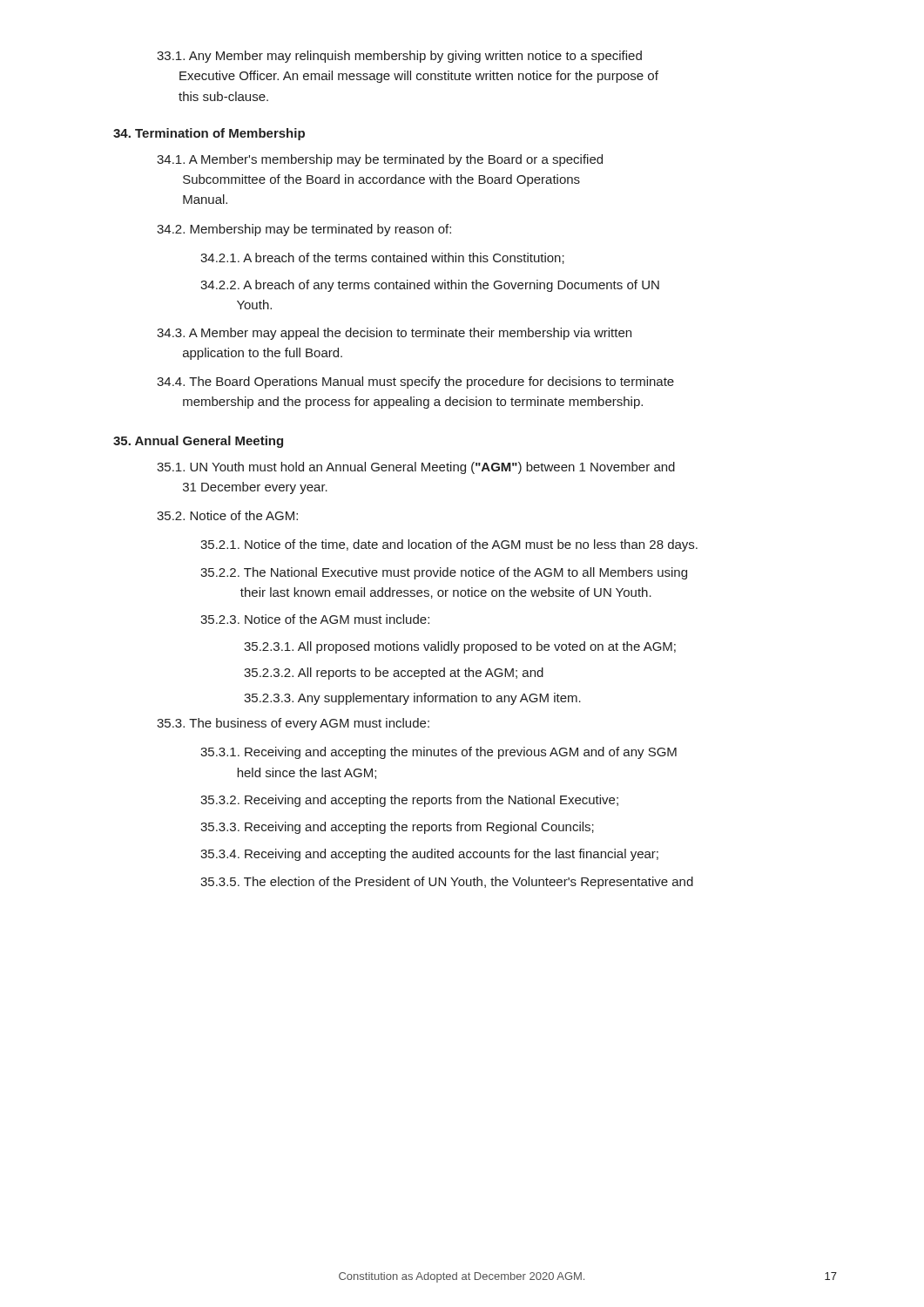The image size is (924, 1307).
Task: Locate the element starting "35.2. Notice of the"
Action: pos(228,515)
